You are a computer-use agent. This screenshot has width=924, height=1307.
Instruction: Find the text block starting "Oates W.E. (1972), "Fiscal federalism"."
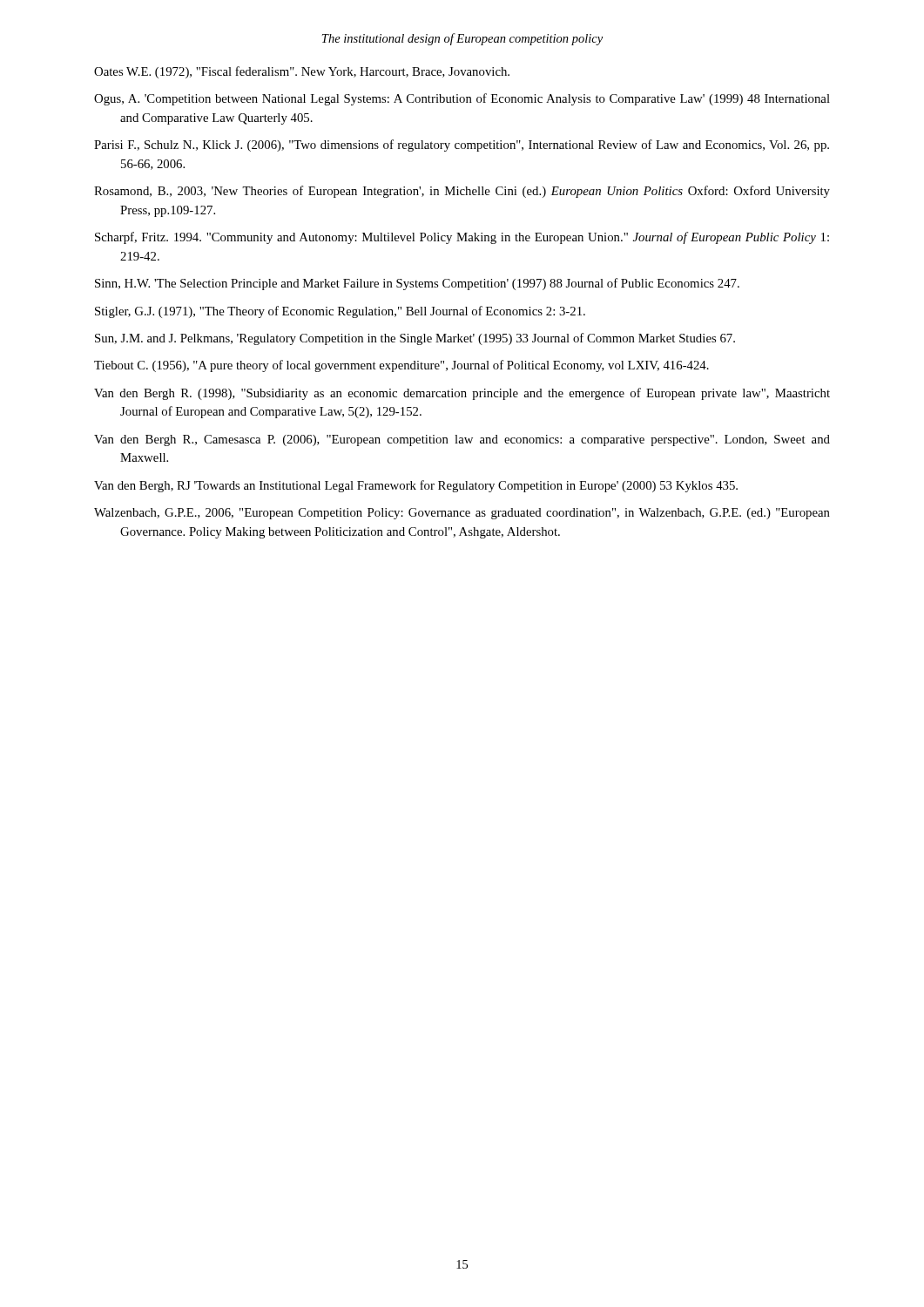pyautogui.click(x=302, y=71)
